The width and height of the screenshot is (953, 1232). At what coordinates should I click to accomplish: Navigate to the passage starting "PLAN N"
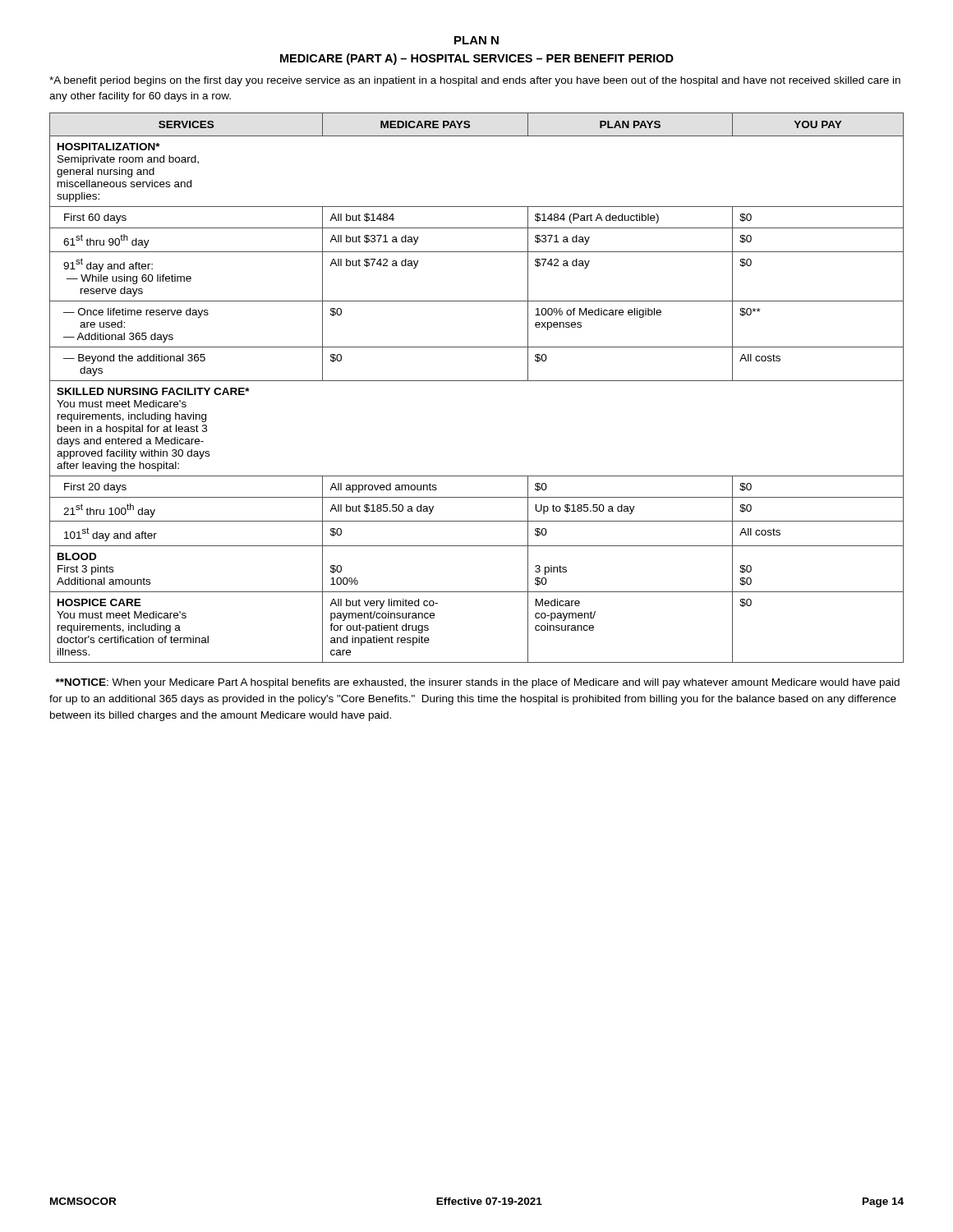coord(476,40)
